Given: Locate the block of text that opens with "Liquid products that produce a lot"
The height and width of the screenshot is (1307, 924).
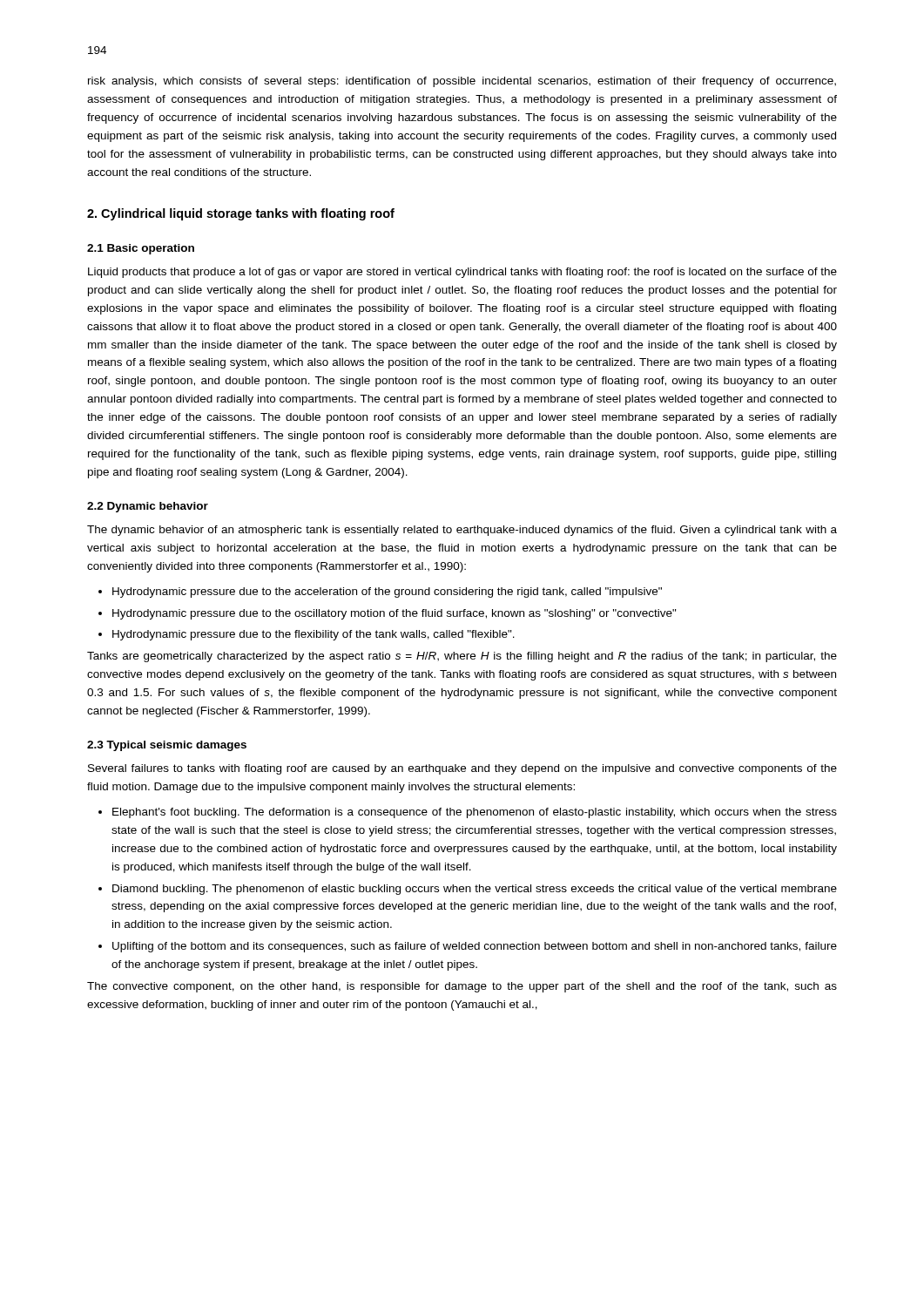Looking at the screenshot, I should tap(462, 372).
